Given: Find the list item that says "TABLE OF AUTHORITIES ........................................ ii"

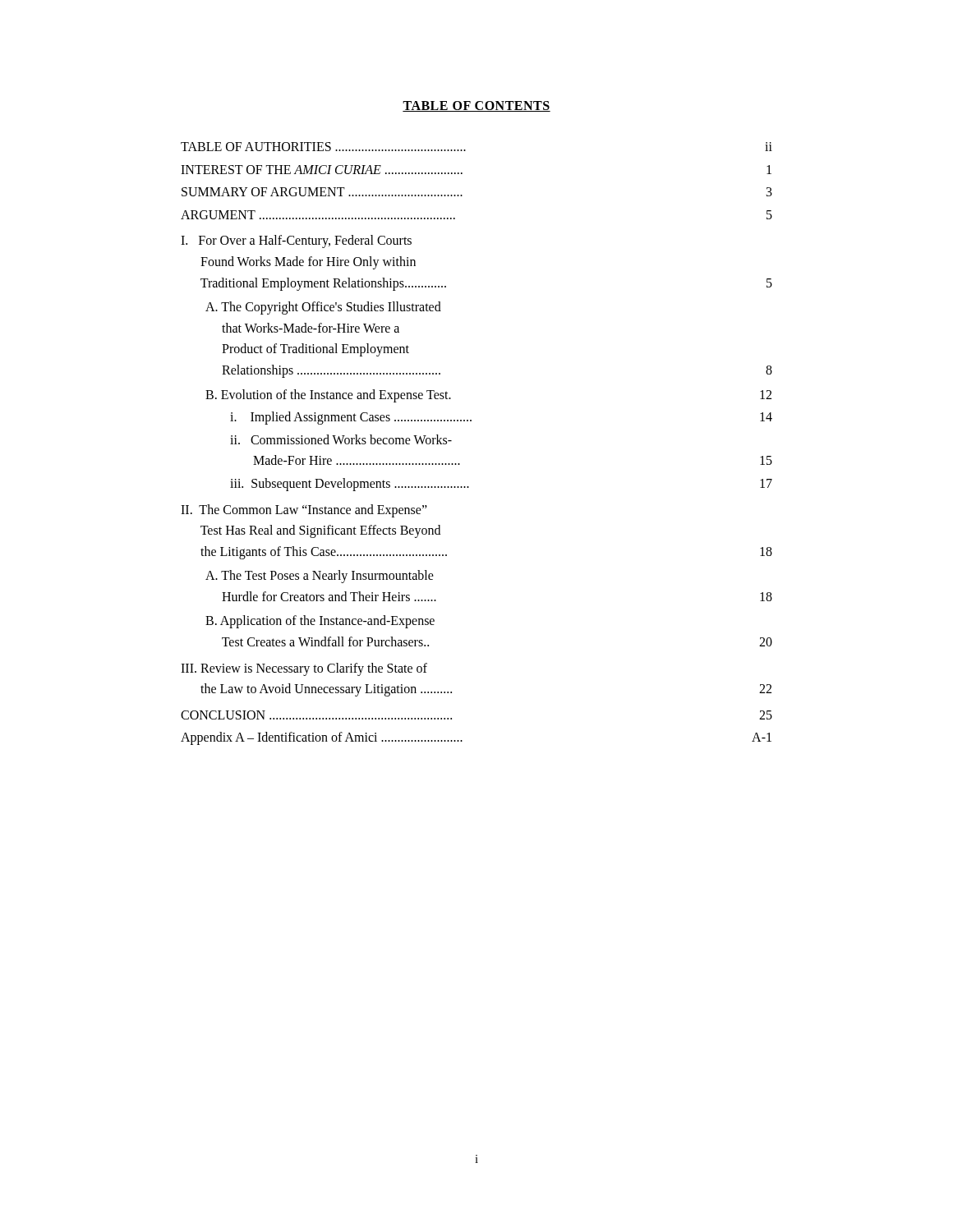Looking at the screenshot, I should 476,147.
